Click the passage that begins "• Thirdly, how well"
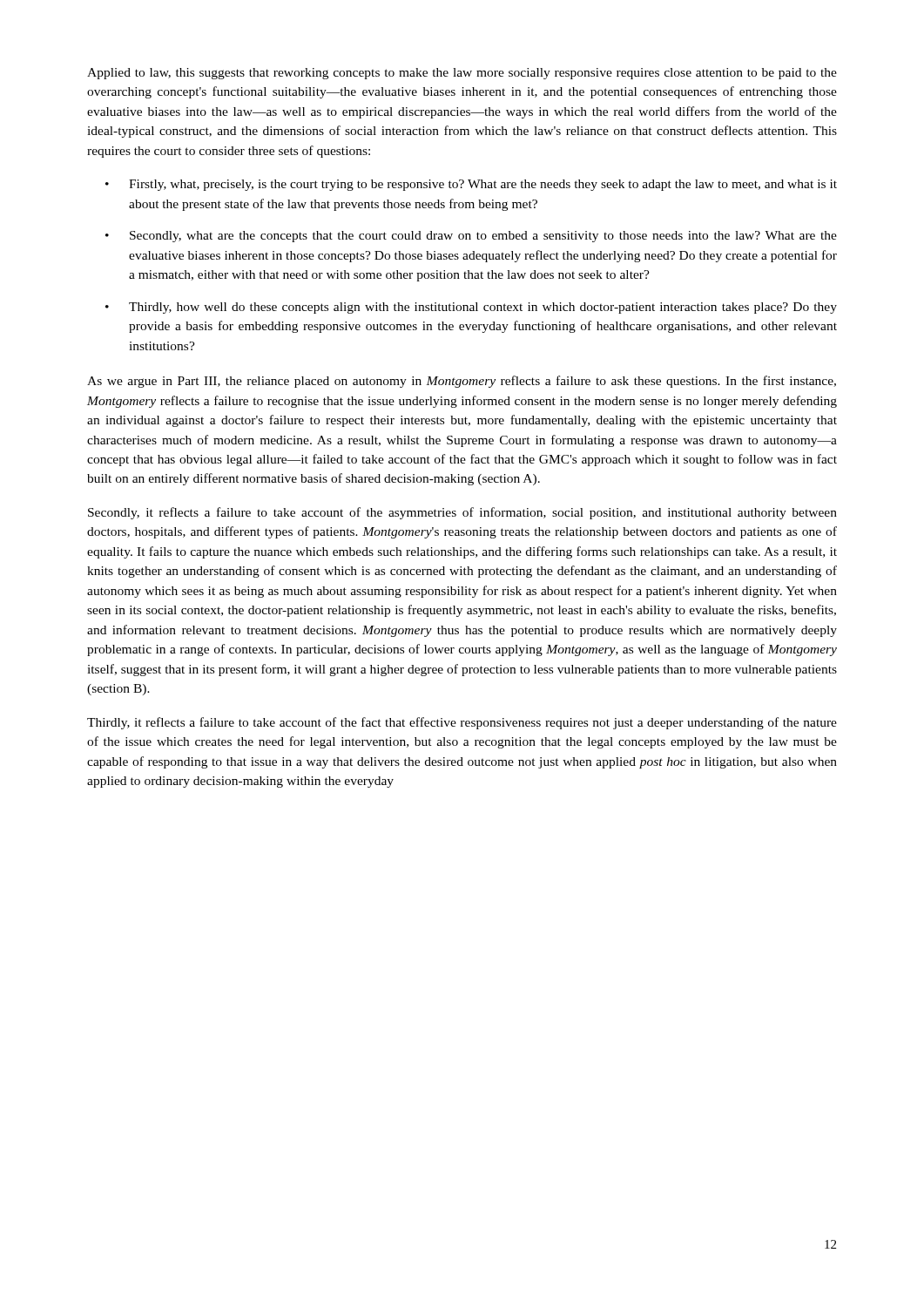 pyautogui.click(x=471, y=326)
